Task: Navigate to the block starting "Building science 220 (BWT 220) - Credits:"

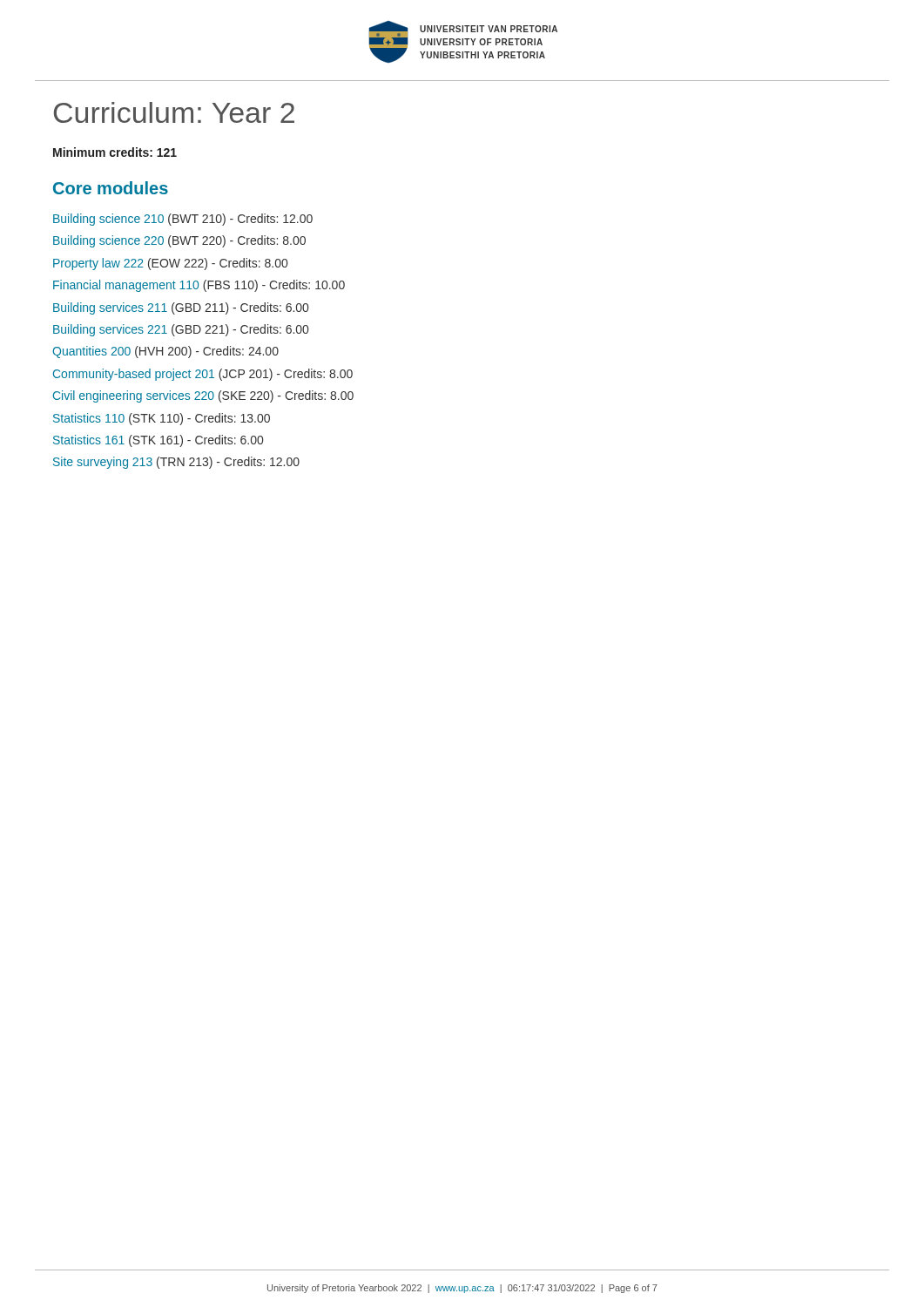Action: point(179,241)
